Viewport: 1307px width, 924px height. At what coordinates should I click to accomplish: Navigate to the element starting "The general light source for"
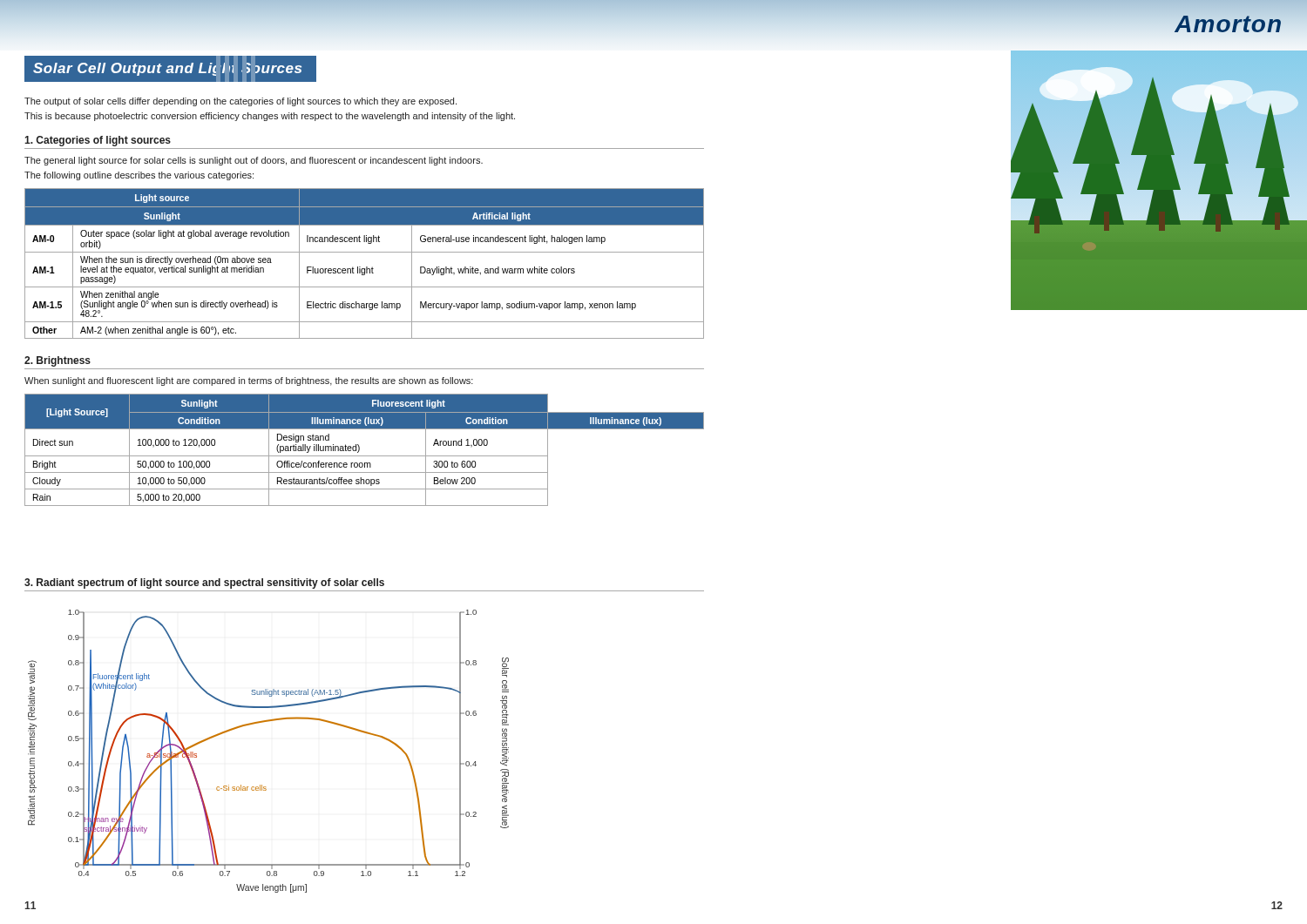point(254,168)
